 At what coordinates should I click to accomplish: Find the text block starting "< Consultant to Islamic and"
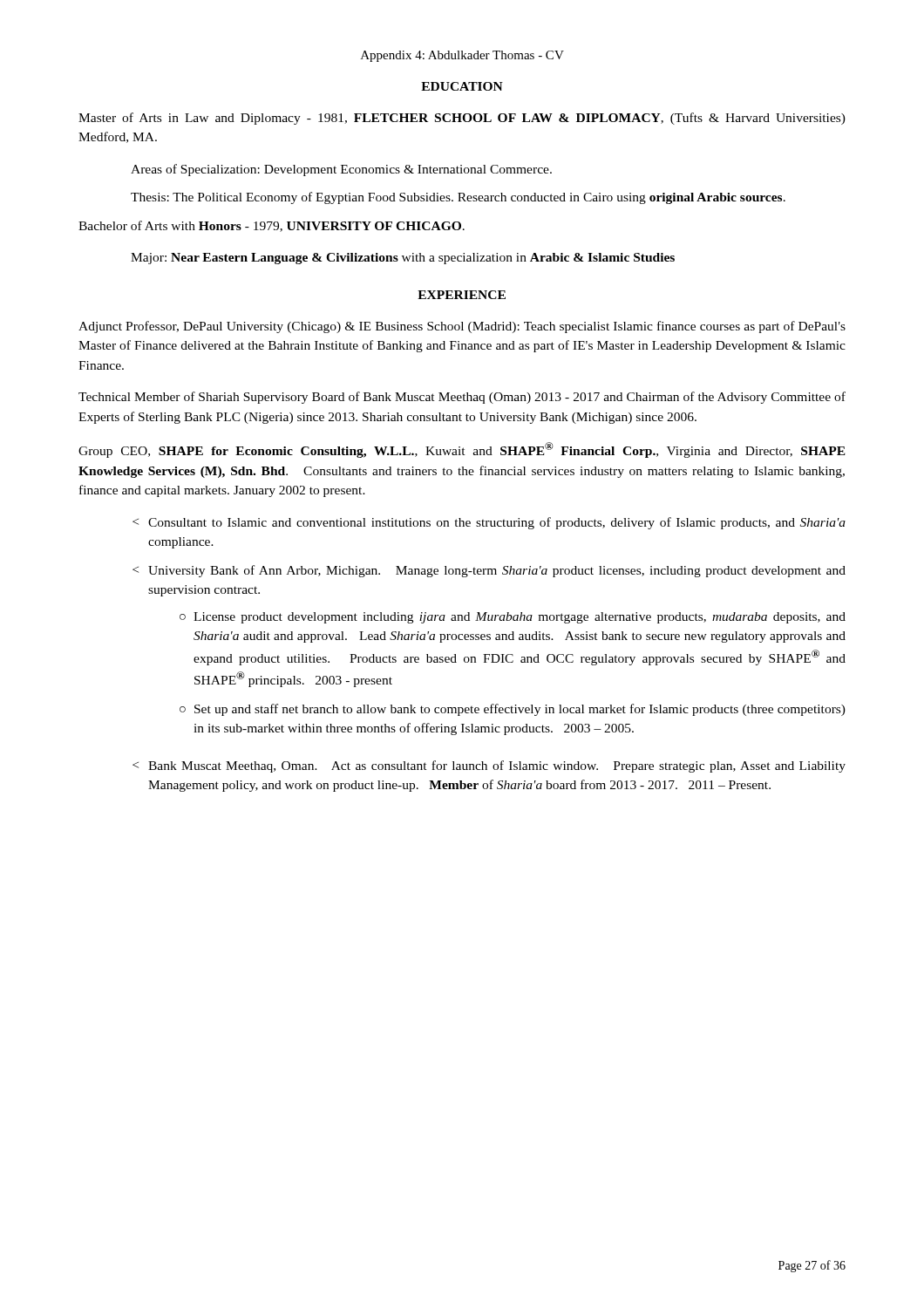click(x=475, y=532)
